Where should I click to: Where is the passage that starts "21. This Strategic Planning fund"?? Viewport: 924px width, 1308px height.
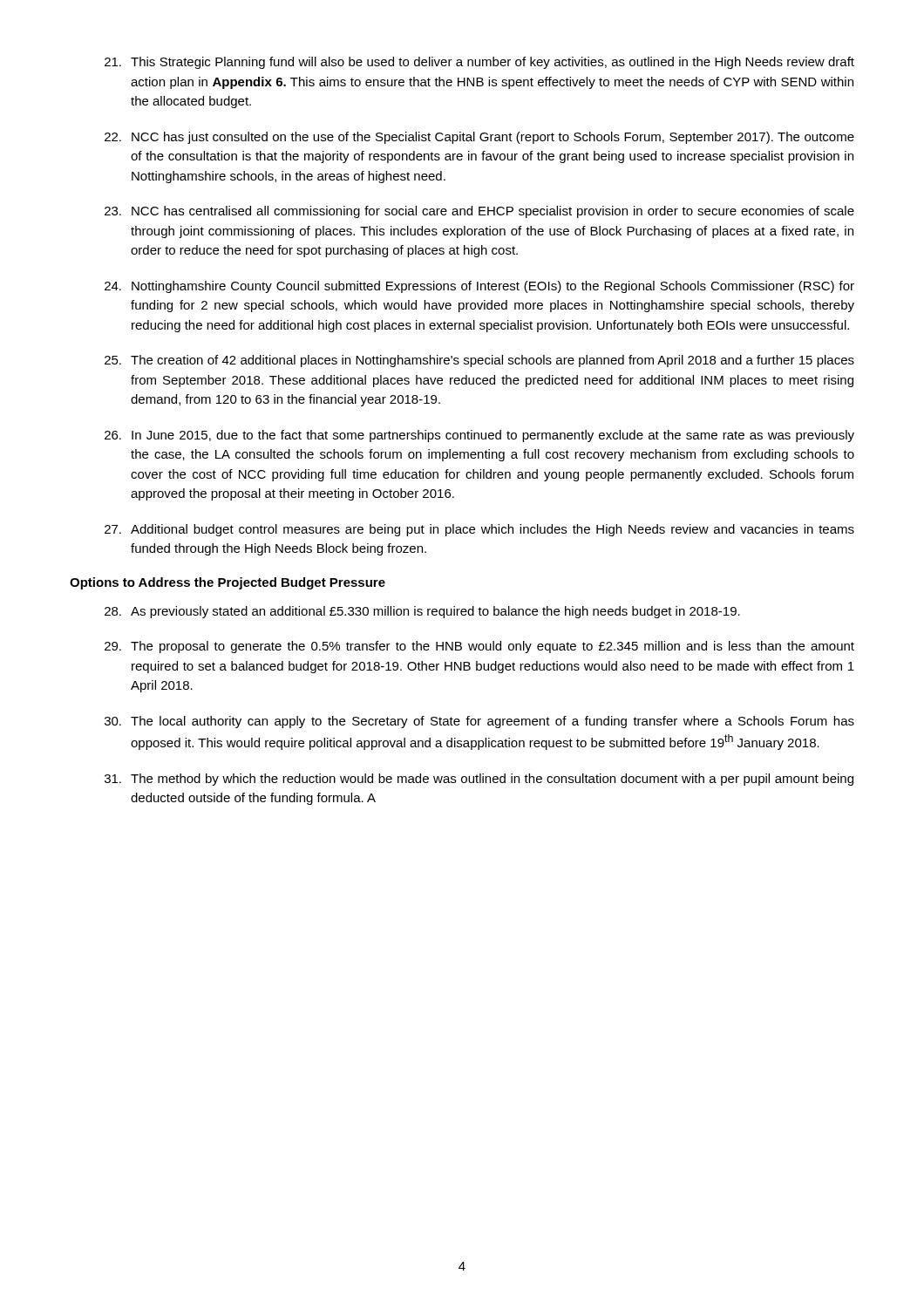[462, 82]
